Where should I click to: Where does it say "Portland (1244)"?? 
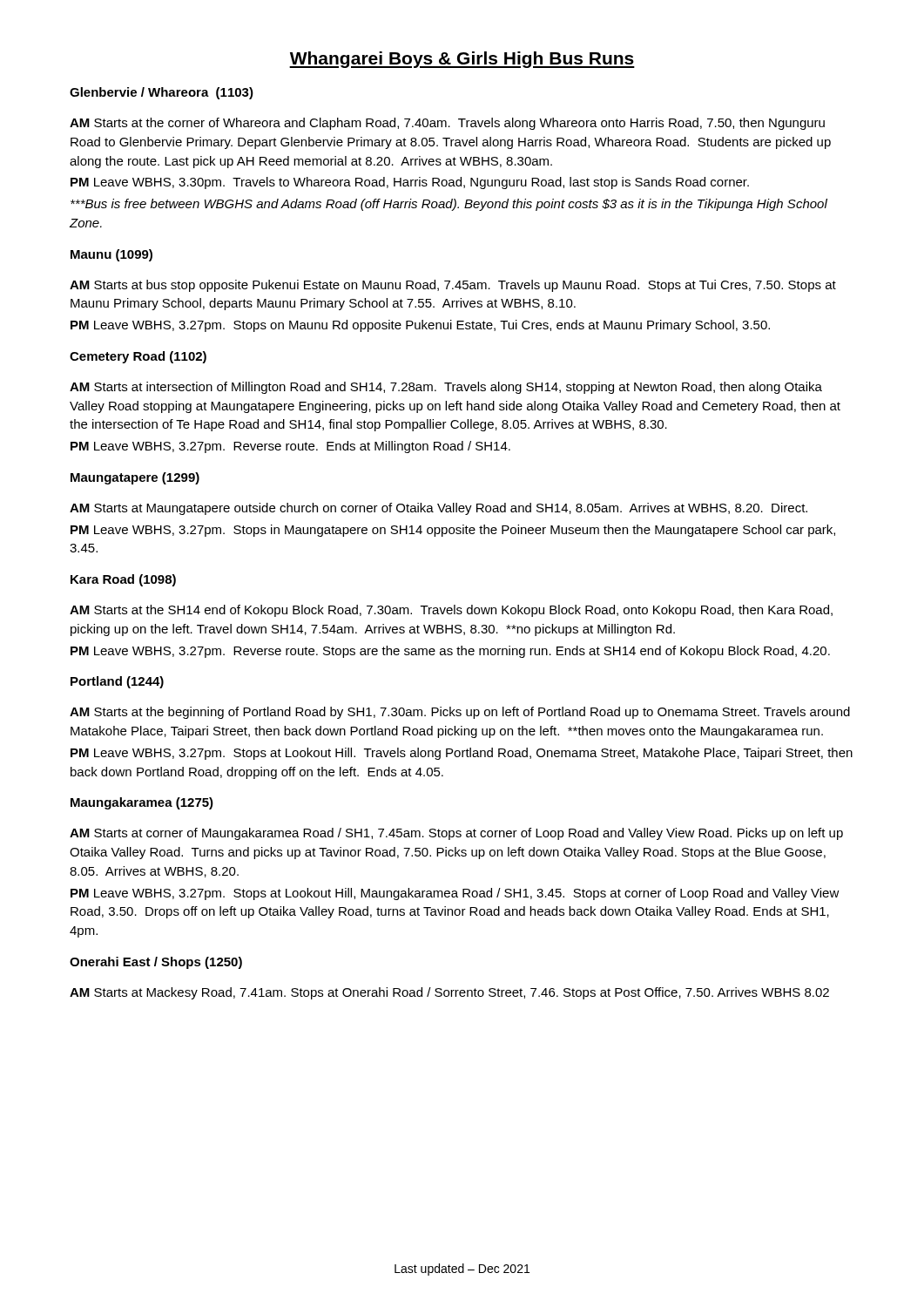pyautogui.click(x=117, y=682)
